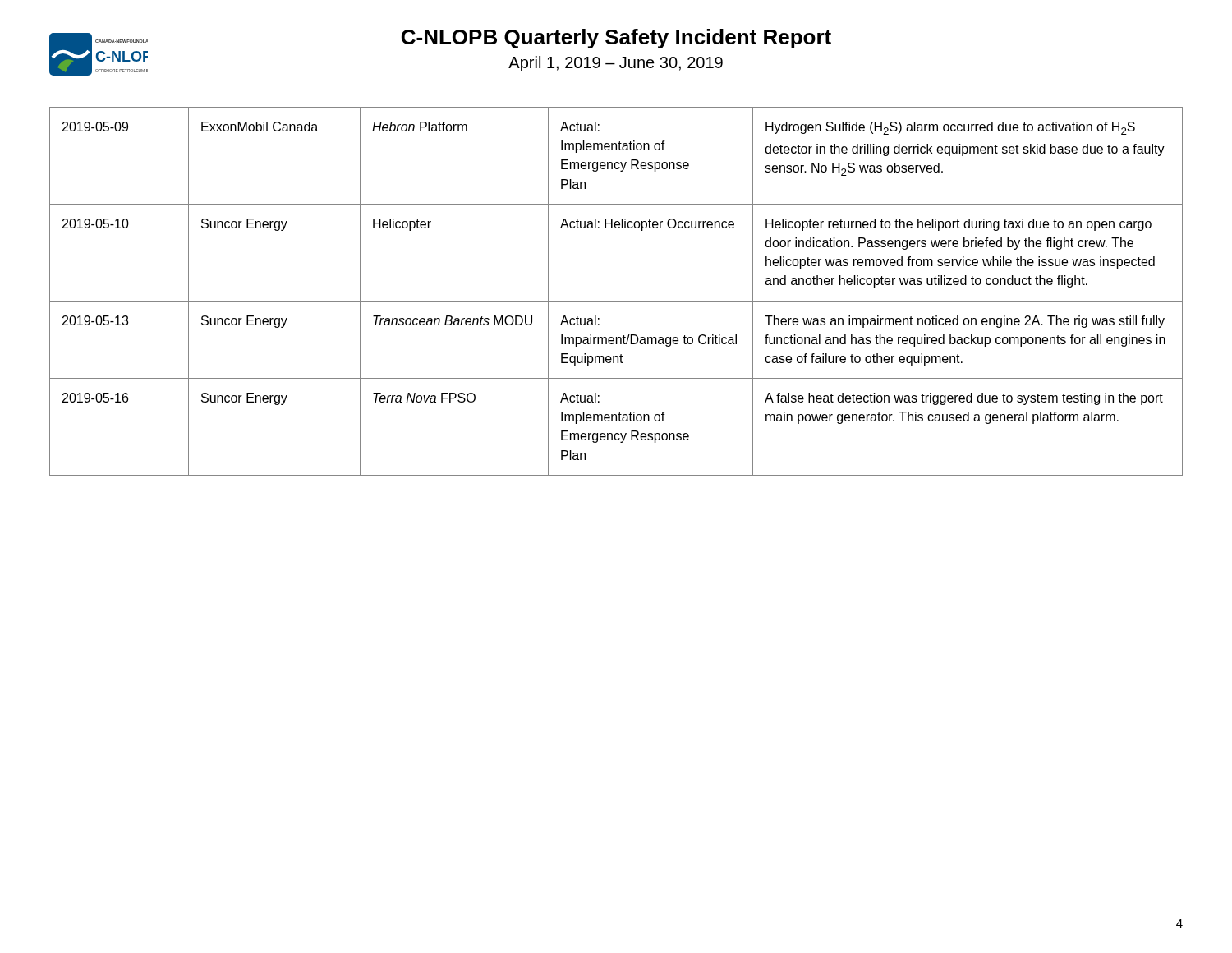Find the table
This screenshot has height=953, width=1232.
click(x=616, y=291)
